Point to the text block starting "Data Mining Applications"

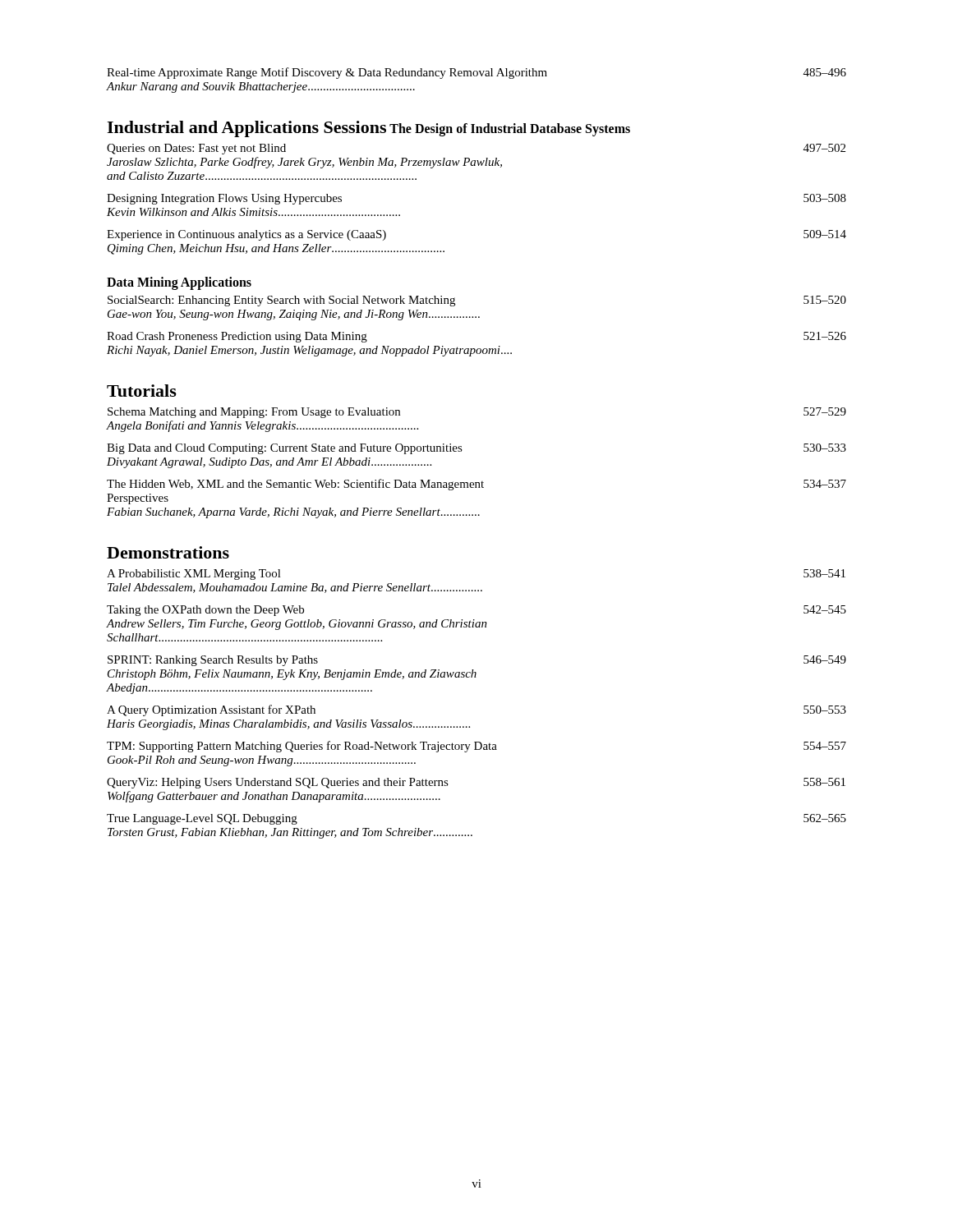coord(179,282)
